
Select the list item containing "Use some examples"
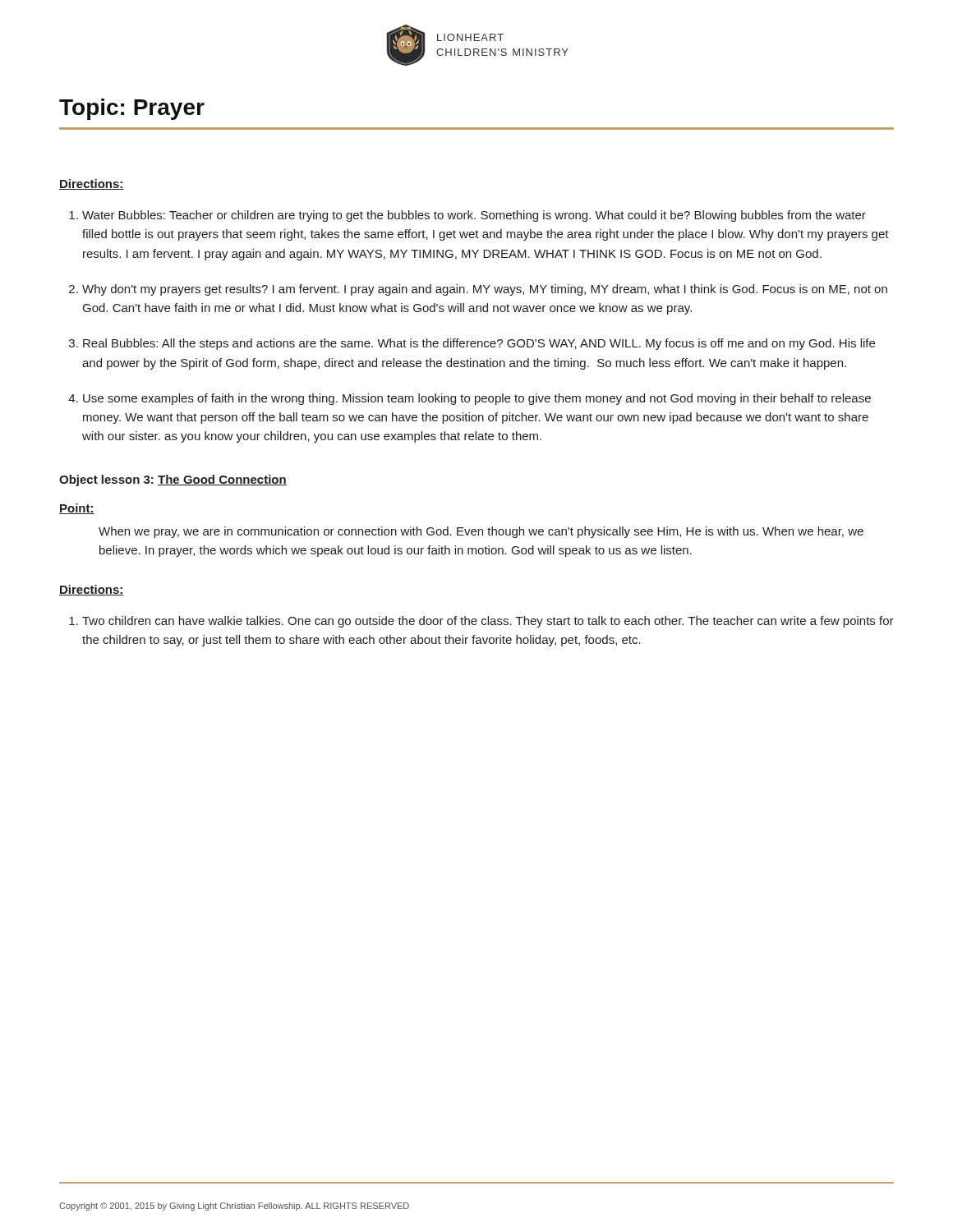click(x=477, y=417)
